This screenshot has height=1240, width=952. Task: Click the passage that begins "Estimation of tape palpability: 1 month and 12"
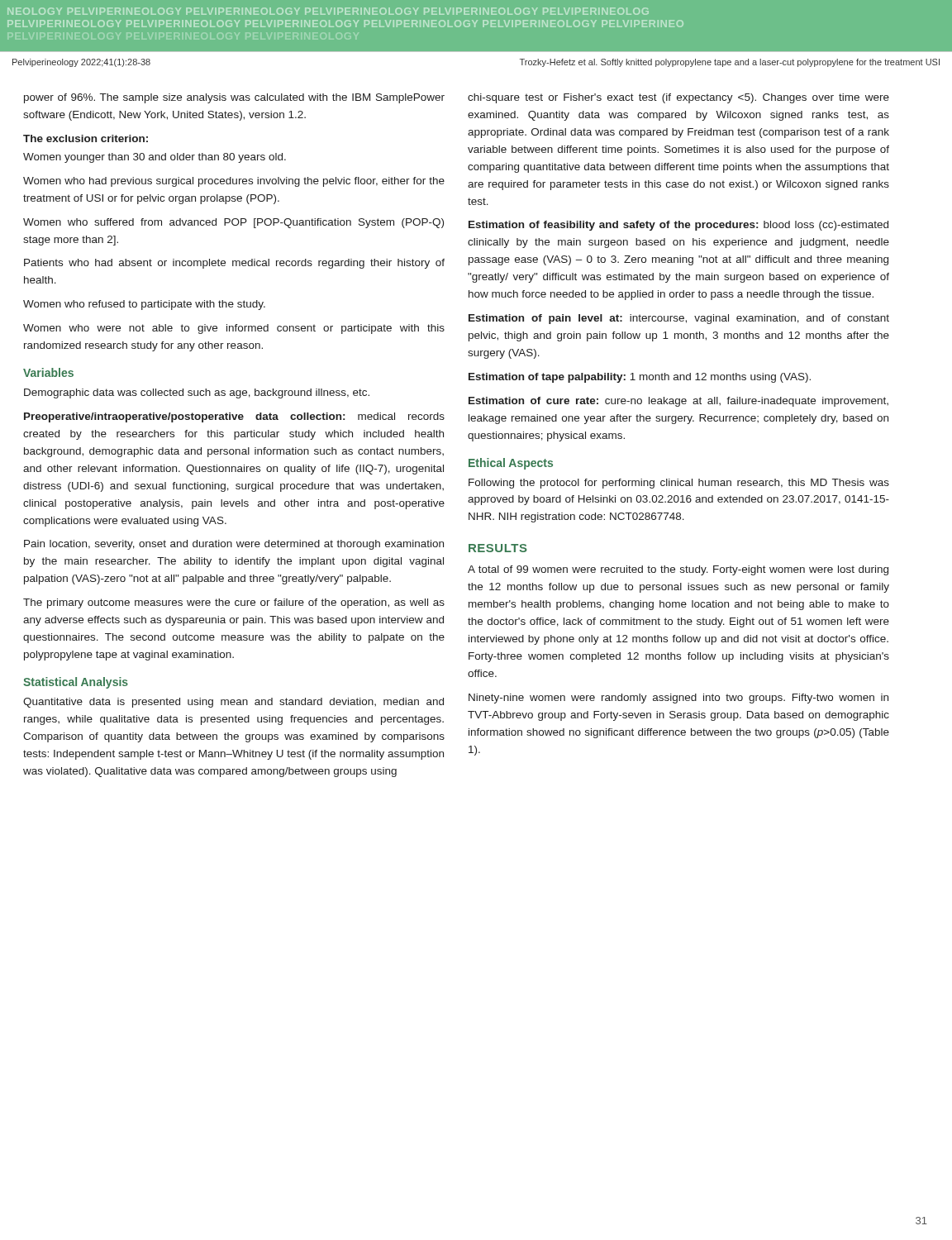click(678, 377)
